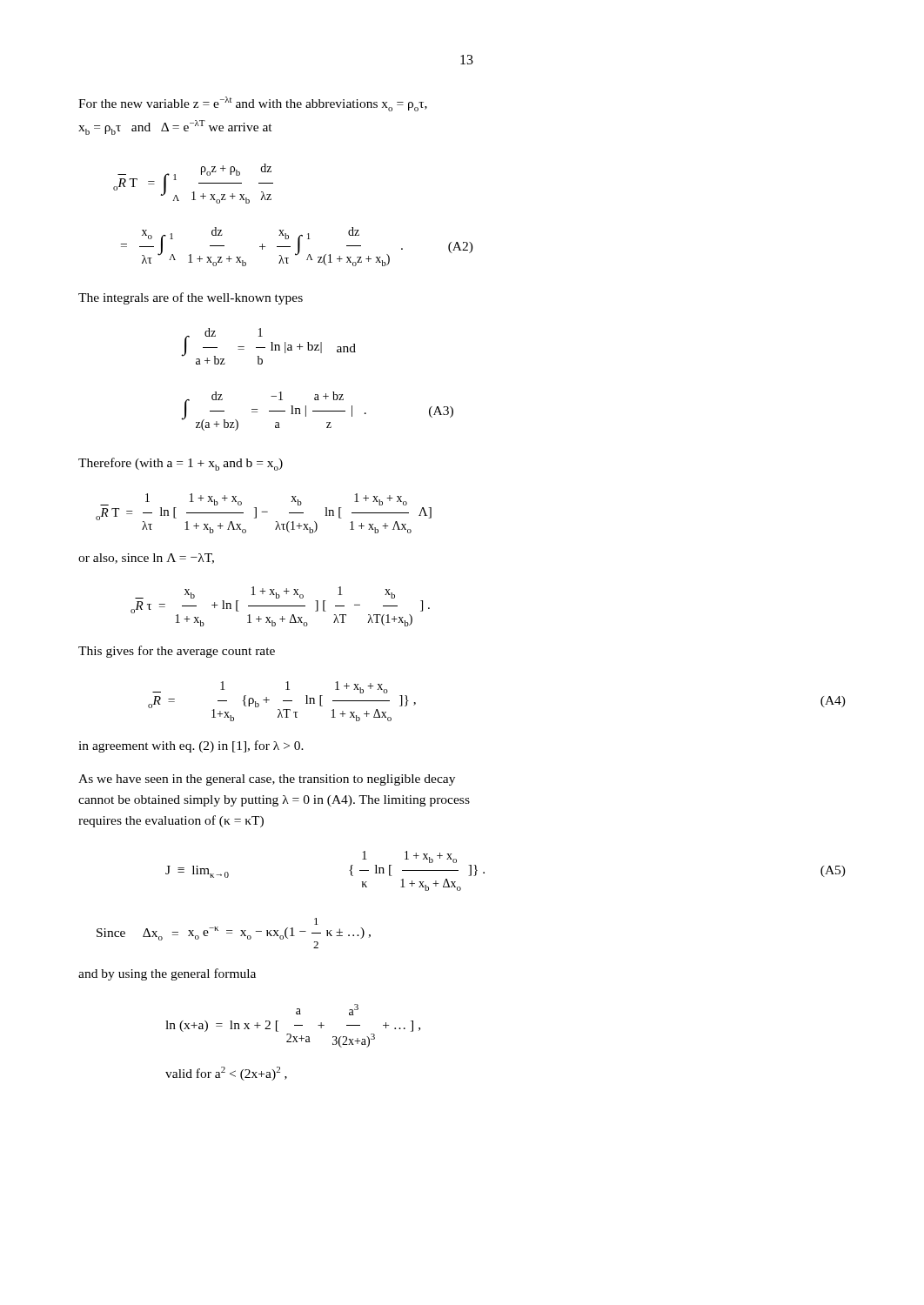Select the text block containing "As we have seen"
Image resolution: width=924 pixels, height=1305 pixels.
[274, 799]
